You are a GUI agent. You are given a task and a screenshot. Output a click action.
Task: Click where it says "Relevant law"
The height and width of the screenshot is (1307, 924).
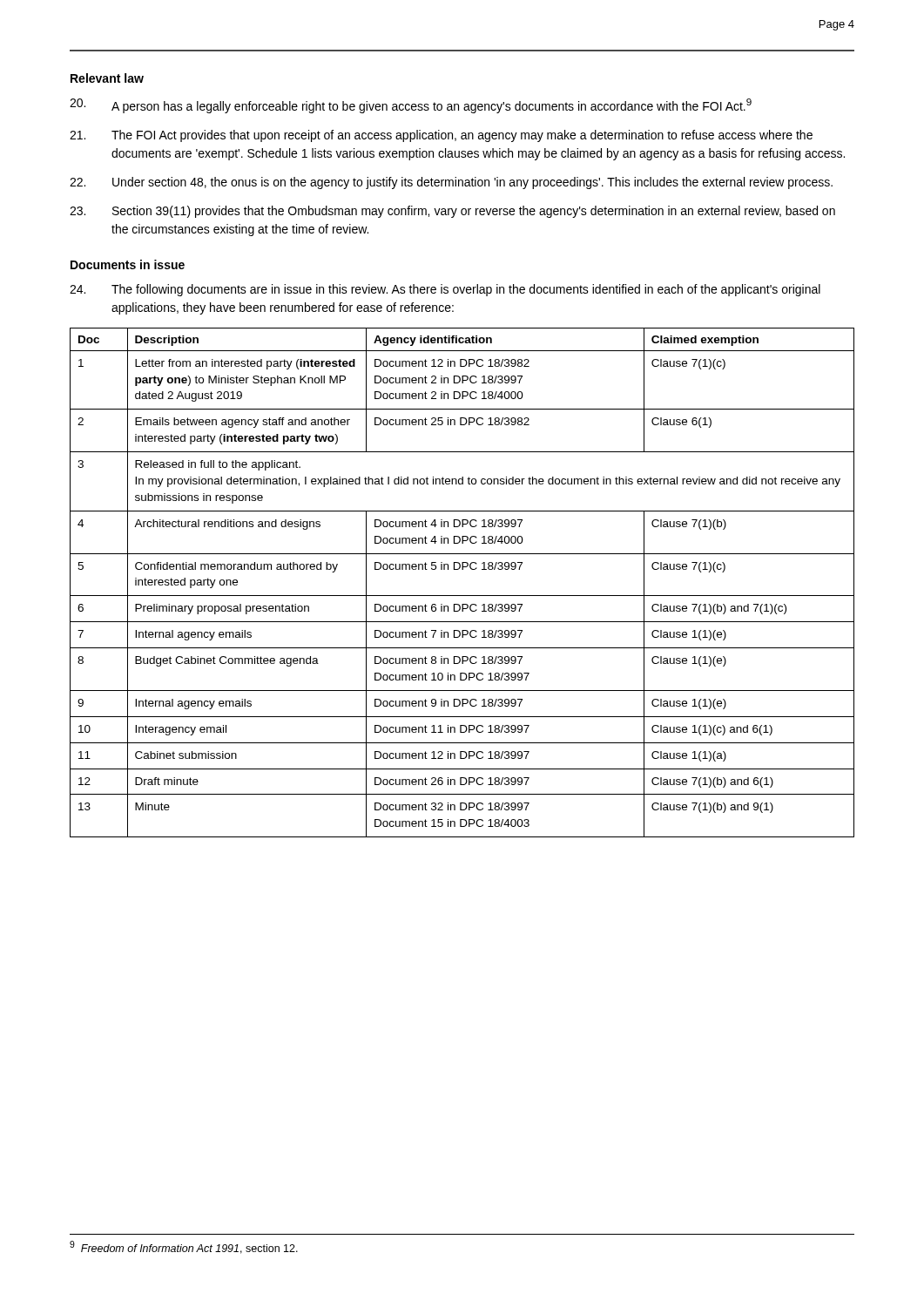click(107, 78)
